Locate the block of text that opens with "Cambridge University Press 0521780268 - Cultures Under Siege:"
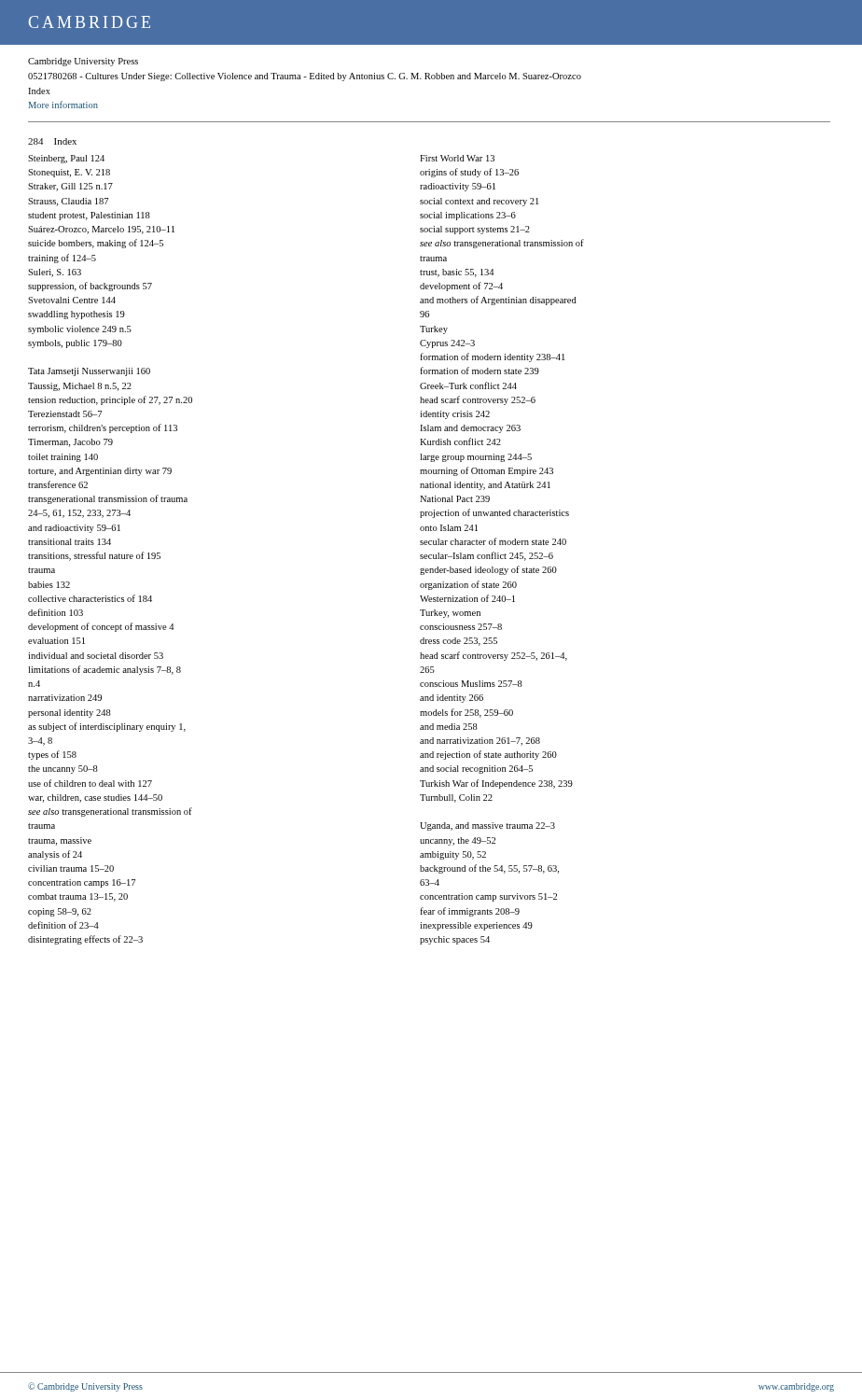The height and width of the screenshot is (1400, 862). tap(305, 83)
